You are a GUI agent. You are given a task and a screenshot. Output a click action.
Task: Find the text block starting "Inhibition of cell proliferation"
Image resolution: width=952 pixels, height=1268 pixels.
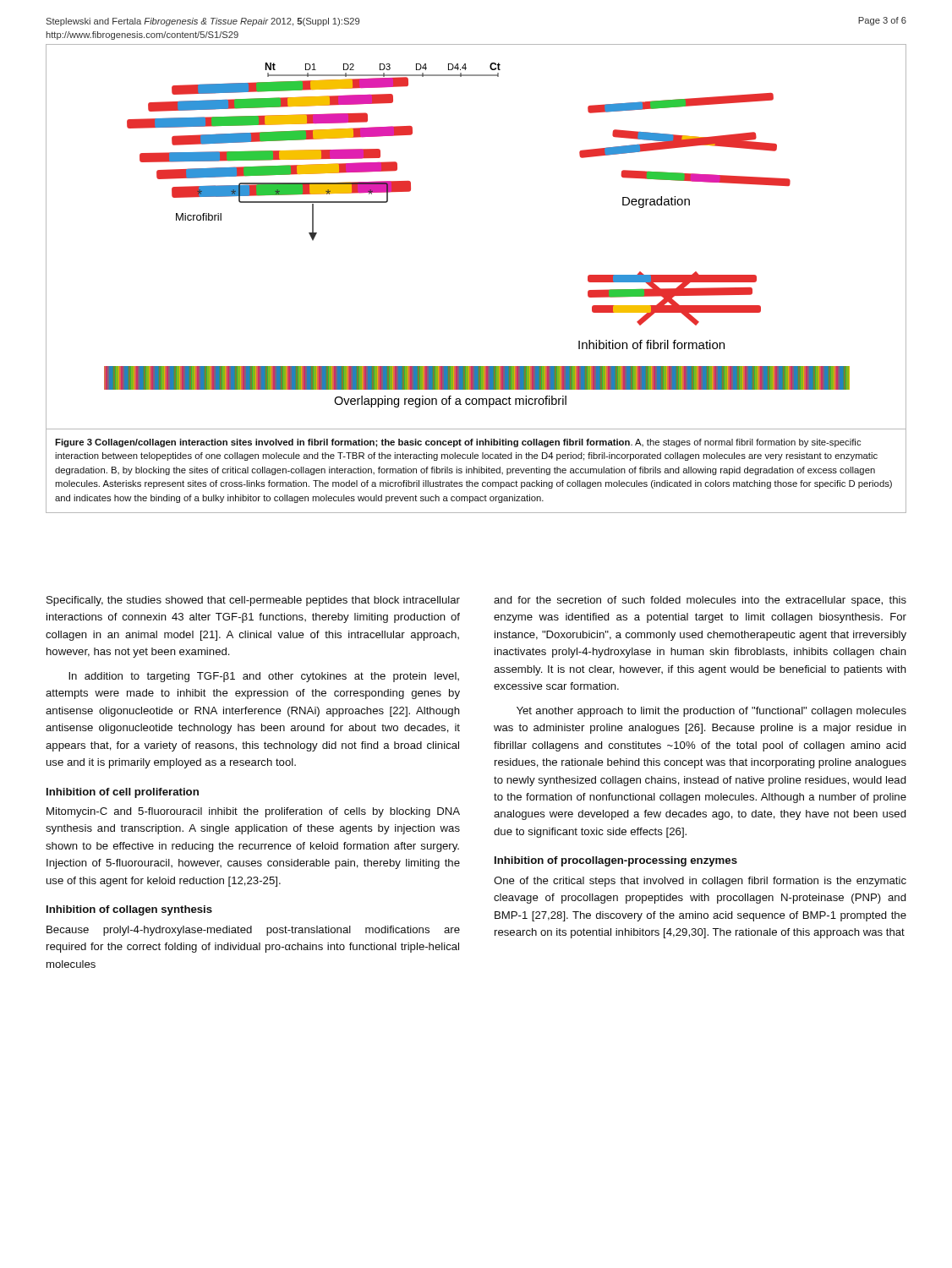(x=122, y=791)
